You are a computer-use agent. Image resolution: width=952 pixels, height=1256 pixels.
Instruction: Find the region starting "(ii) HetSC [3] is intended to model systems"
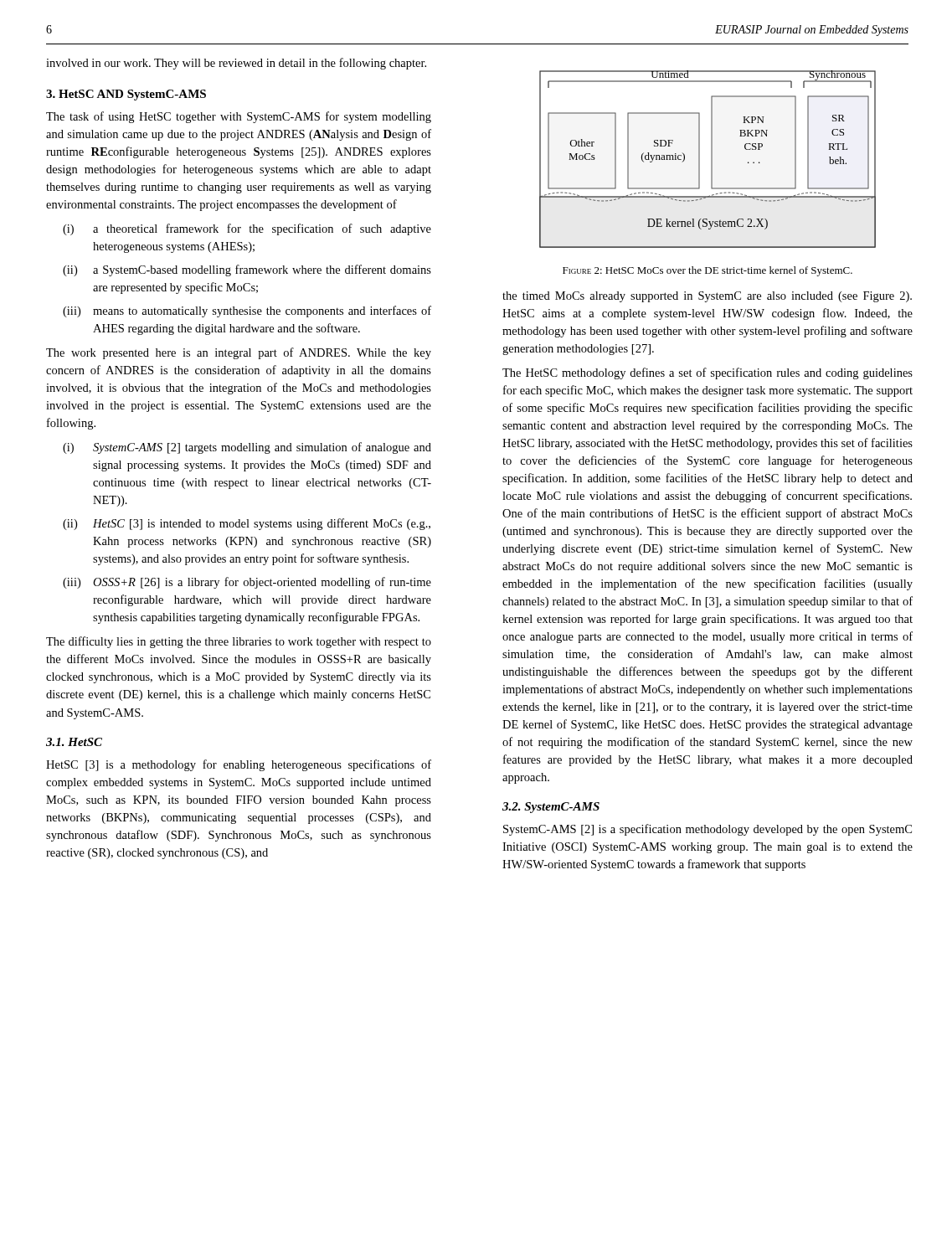(239, 542)
